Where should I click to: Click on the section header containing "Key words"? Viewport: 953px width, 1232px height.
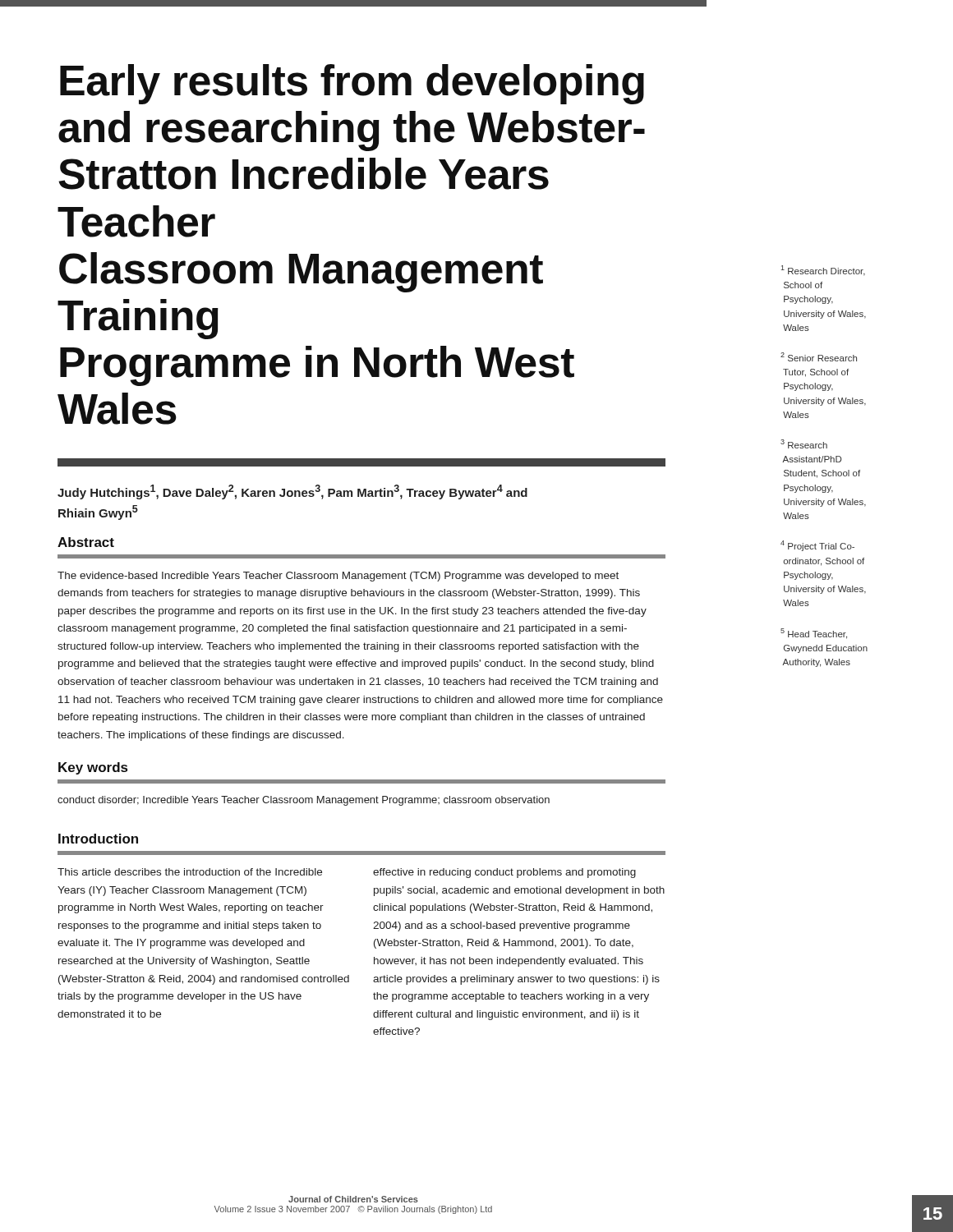(361, 772)
